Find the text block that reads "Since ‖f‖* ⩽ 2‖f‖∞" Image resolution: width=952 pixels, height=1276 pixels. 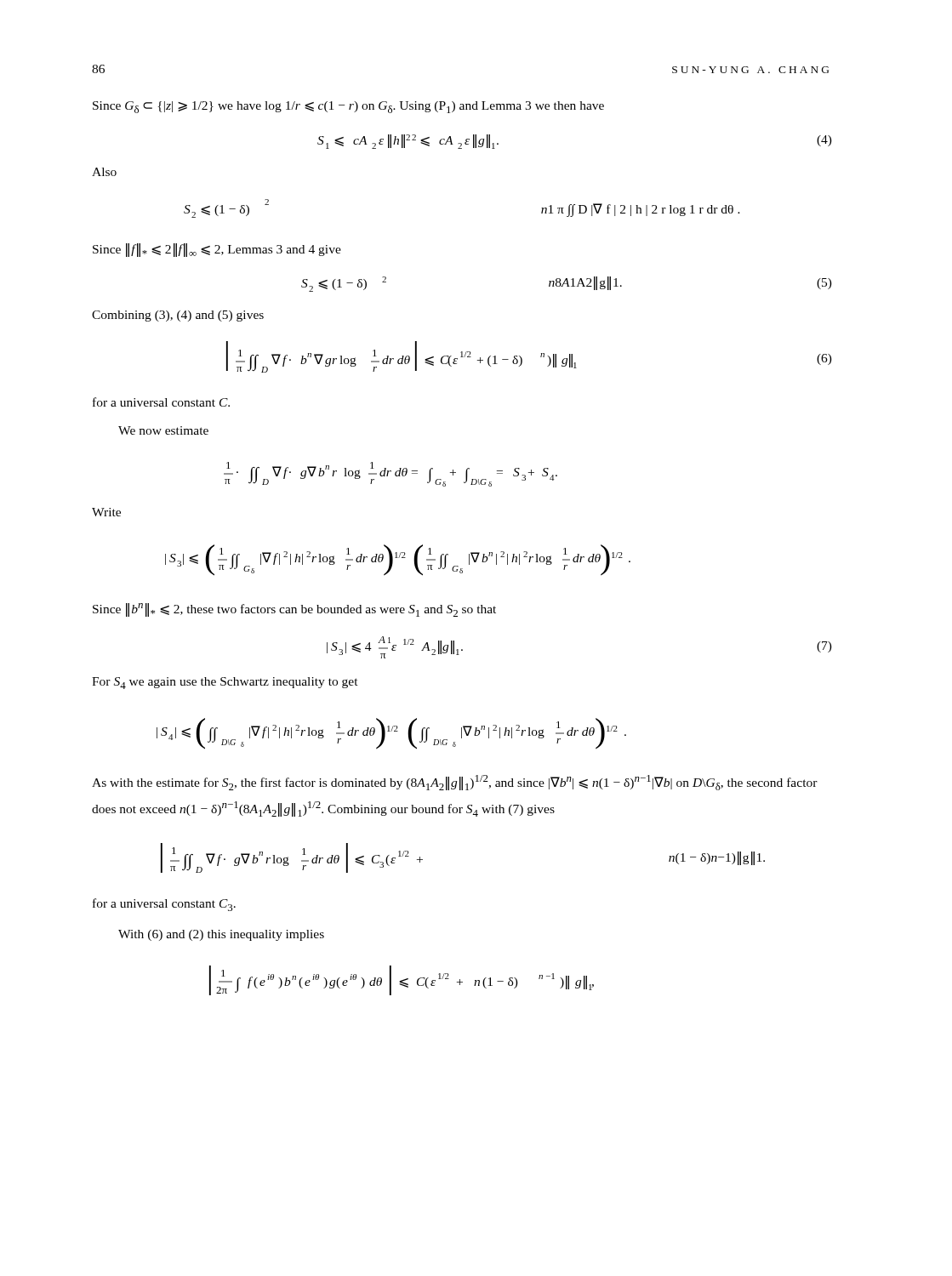pyautogui.click(x=216, y=250)
